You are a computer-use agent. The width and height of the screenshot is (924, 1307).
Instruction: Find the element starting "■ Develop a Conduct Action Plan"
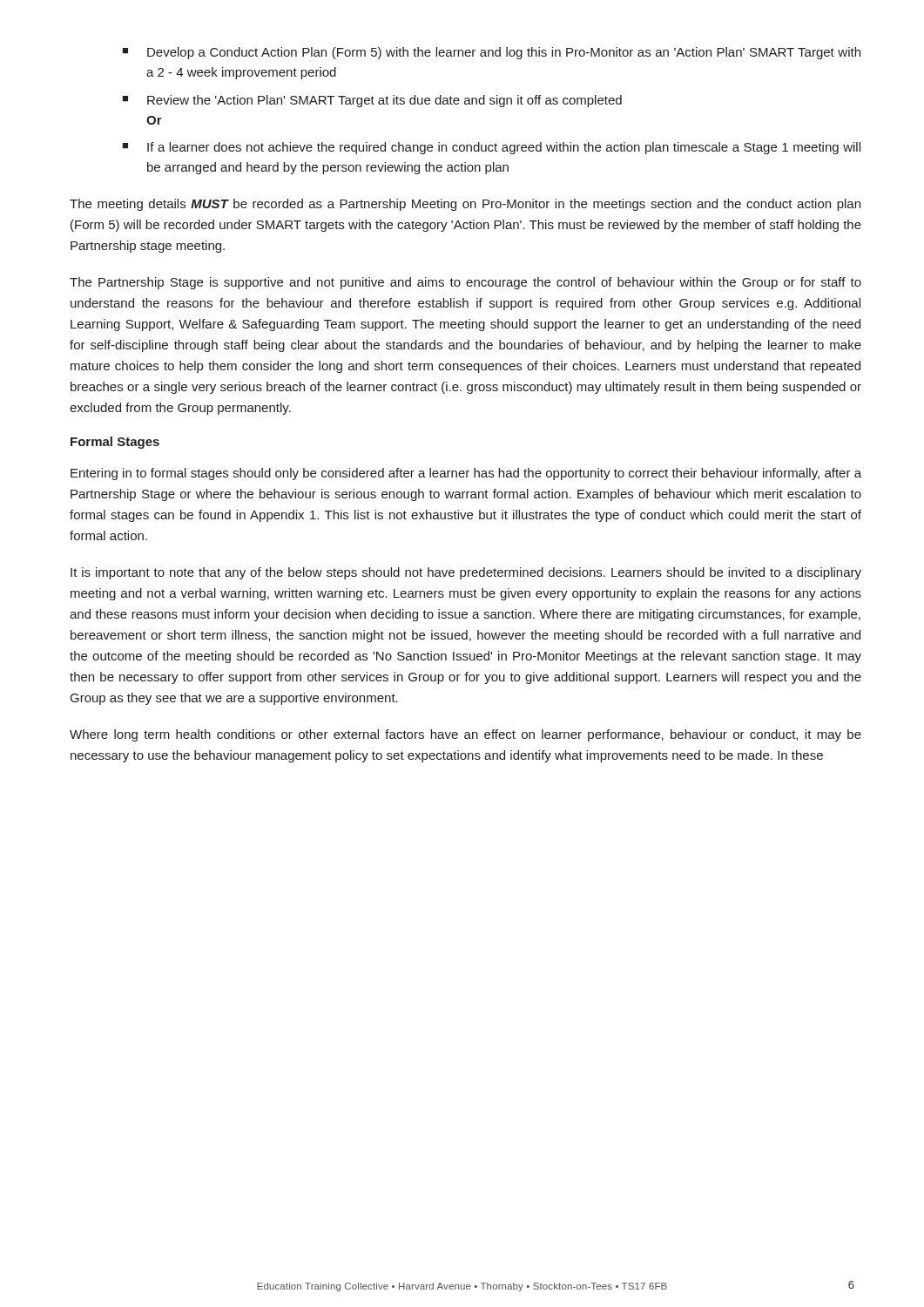pos(492,62)
